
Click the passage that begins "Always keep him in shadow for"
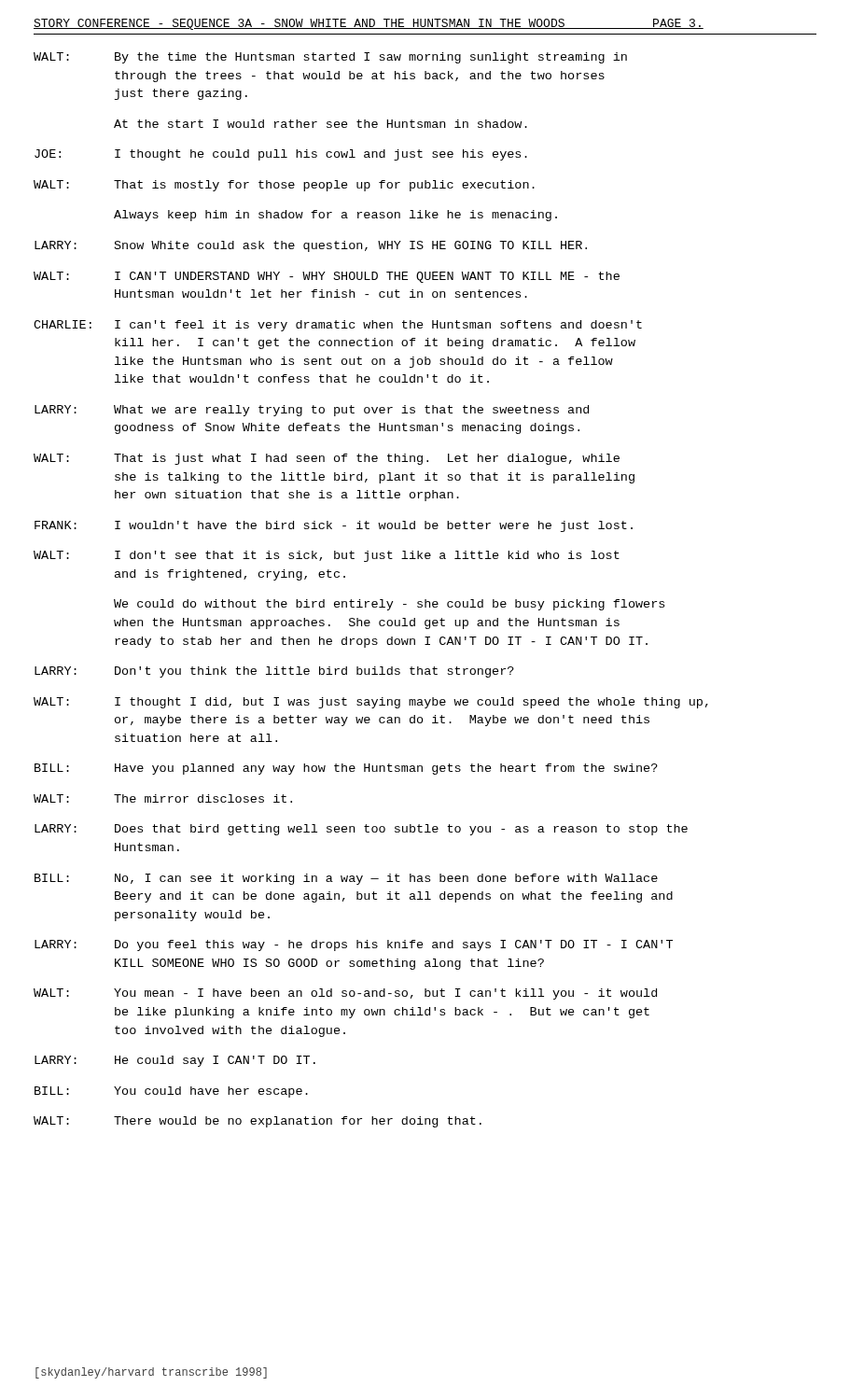click(425, 216)
